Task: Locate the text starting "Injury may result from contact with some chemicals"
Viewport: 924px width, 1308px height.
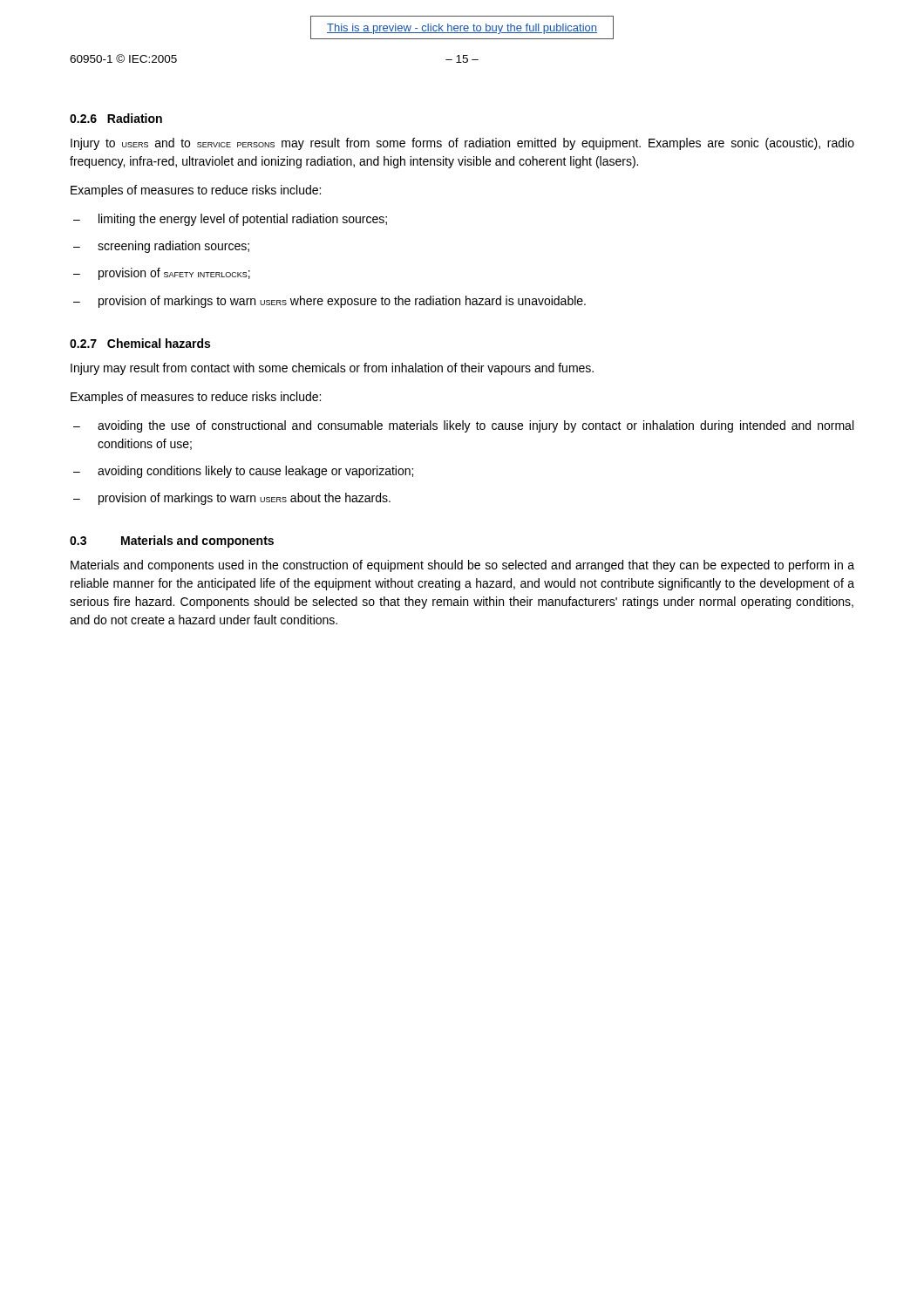Action: (462, 368)
